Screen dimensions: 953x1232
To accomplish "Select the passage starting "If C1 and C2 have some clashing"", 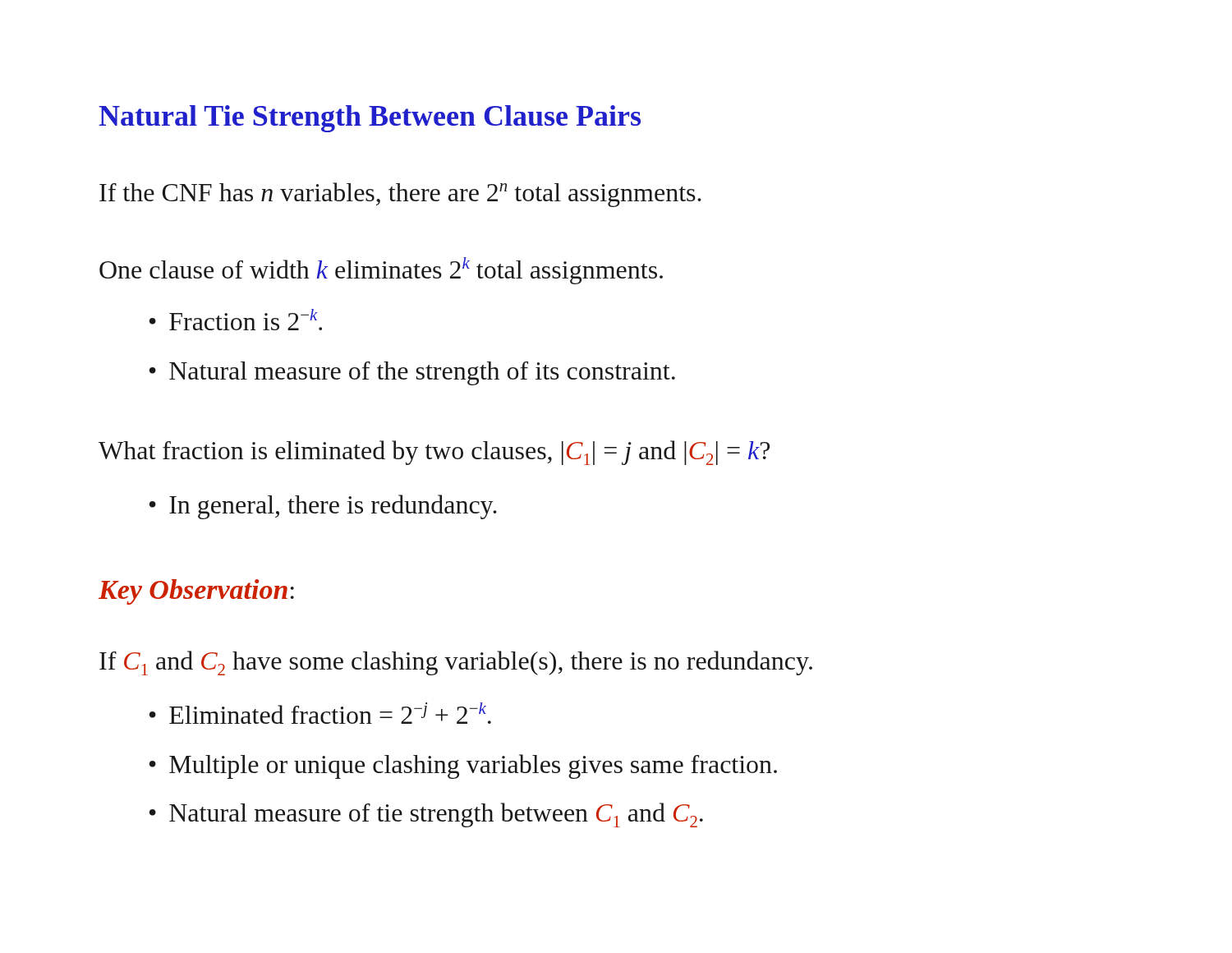I will (x=456, y=663).
